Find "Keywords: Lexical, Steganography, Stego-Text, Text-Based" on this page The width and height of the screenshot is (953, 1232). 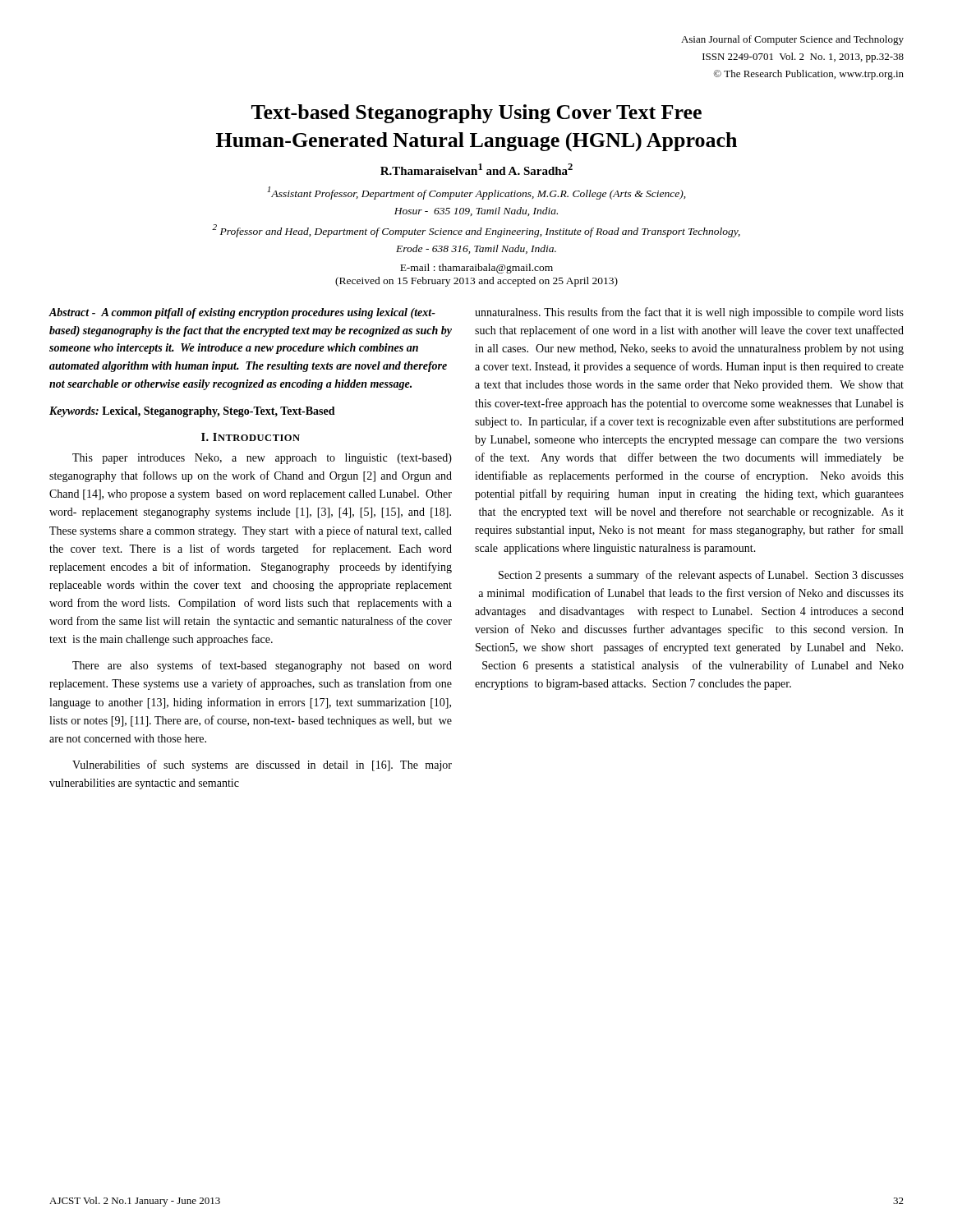192,411
